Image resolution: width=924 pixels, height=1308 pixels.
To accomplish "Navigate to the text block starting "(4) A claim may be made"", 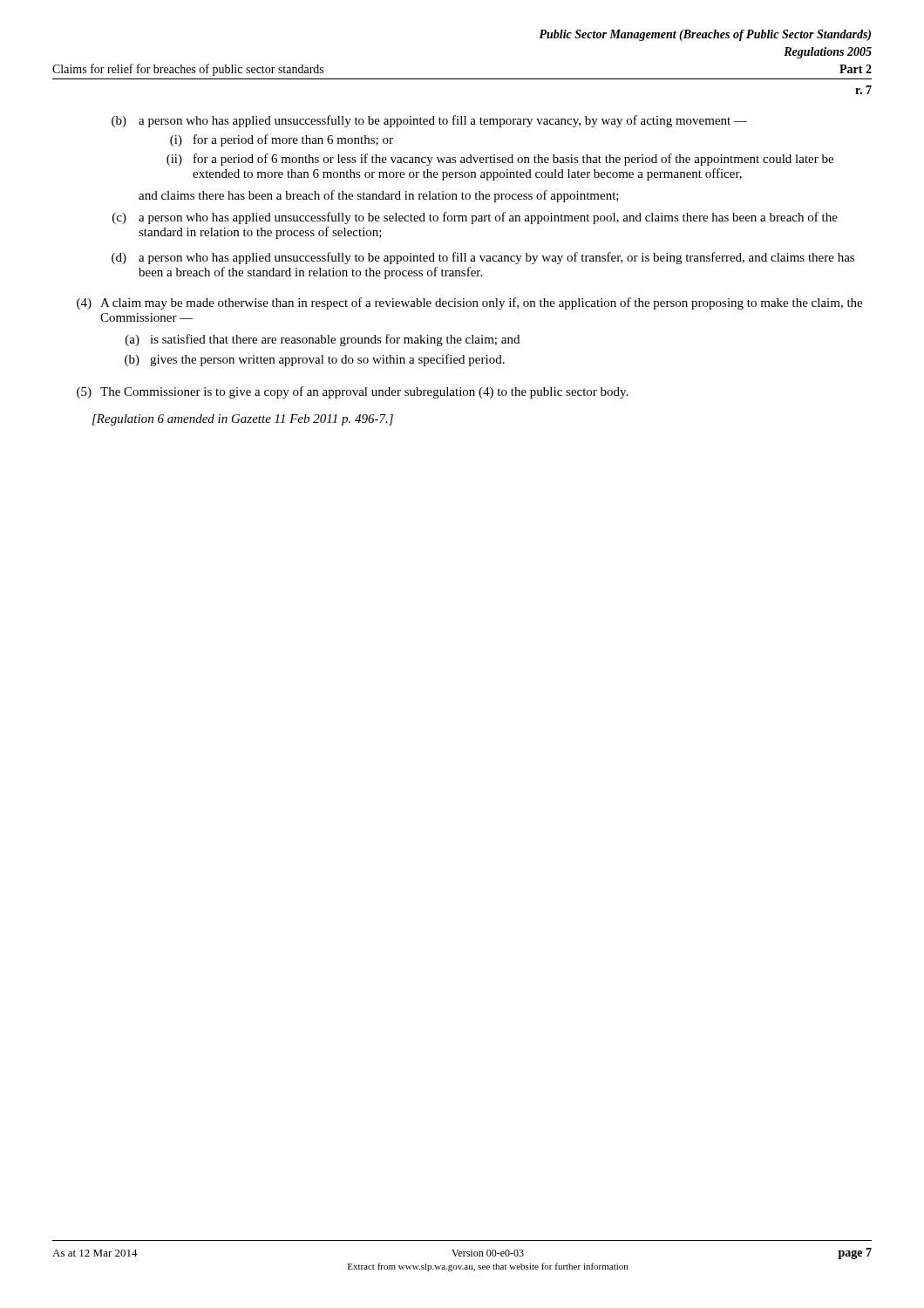I will tap(462, 334).
